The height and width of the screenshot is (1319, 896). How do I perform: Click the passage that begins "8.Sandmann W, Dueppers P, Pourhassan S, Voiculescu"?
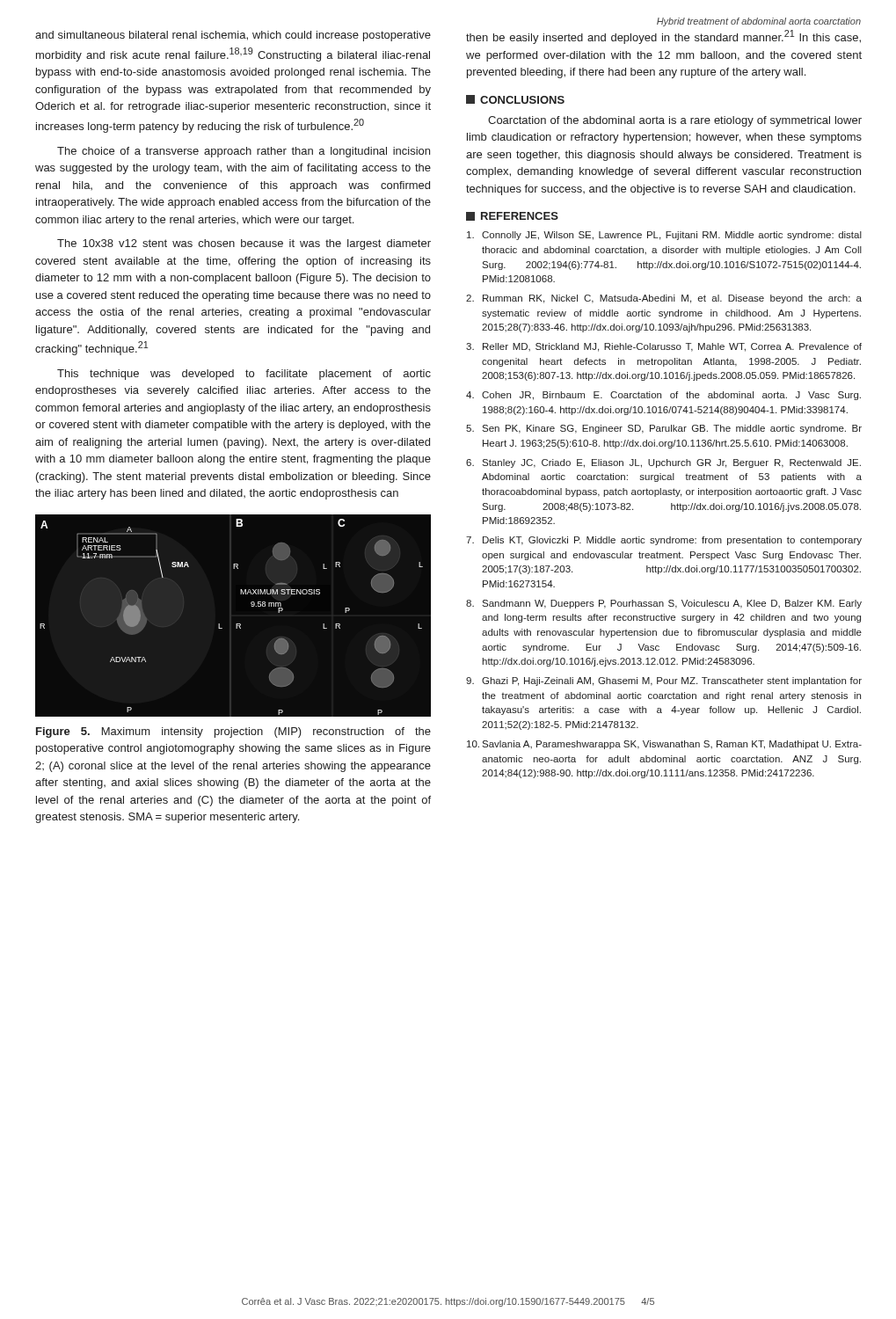pos(664,633)
